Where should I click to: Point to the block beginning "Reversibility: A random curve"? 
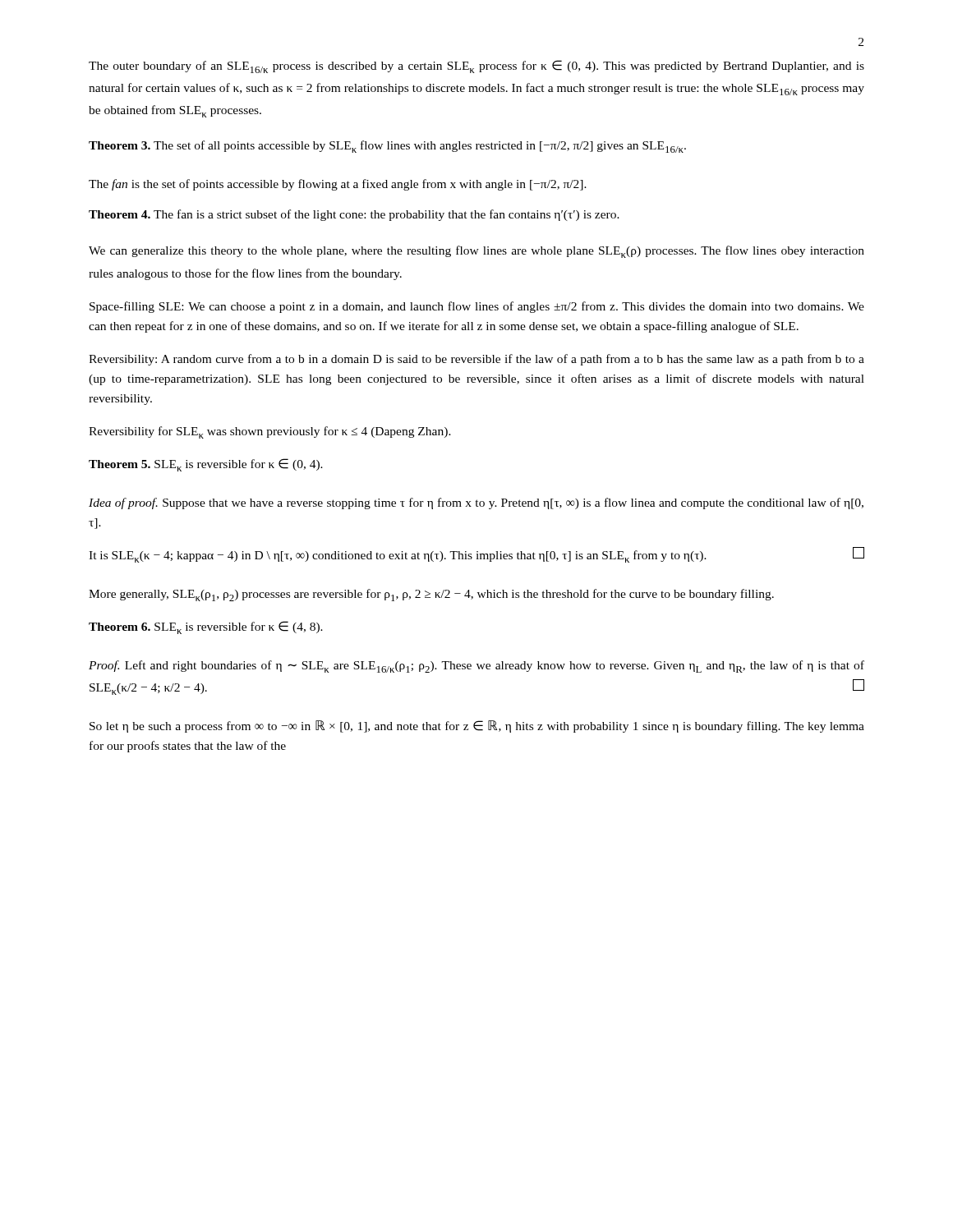476,378
